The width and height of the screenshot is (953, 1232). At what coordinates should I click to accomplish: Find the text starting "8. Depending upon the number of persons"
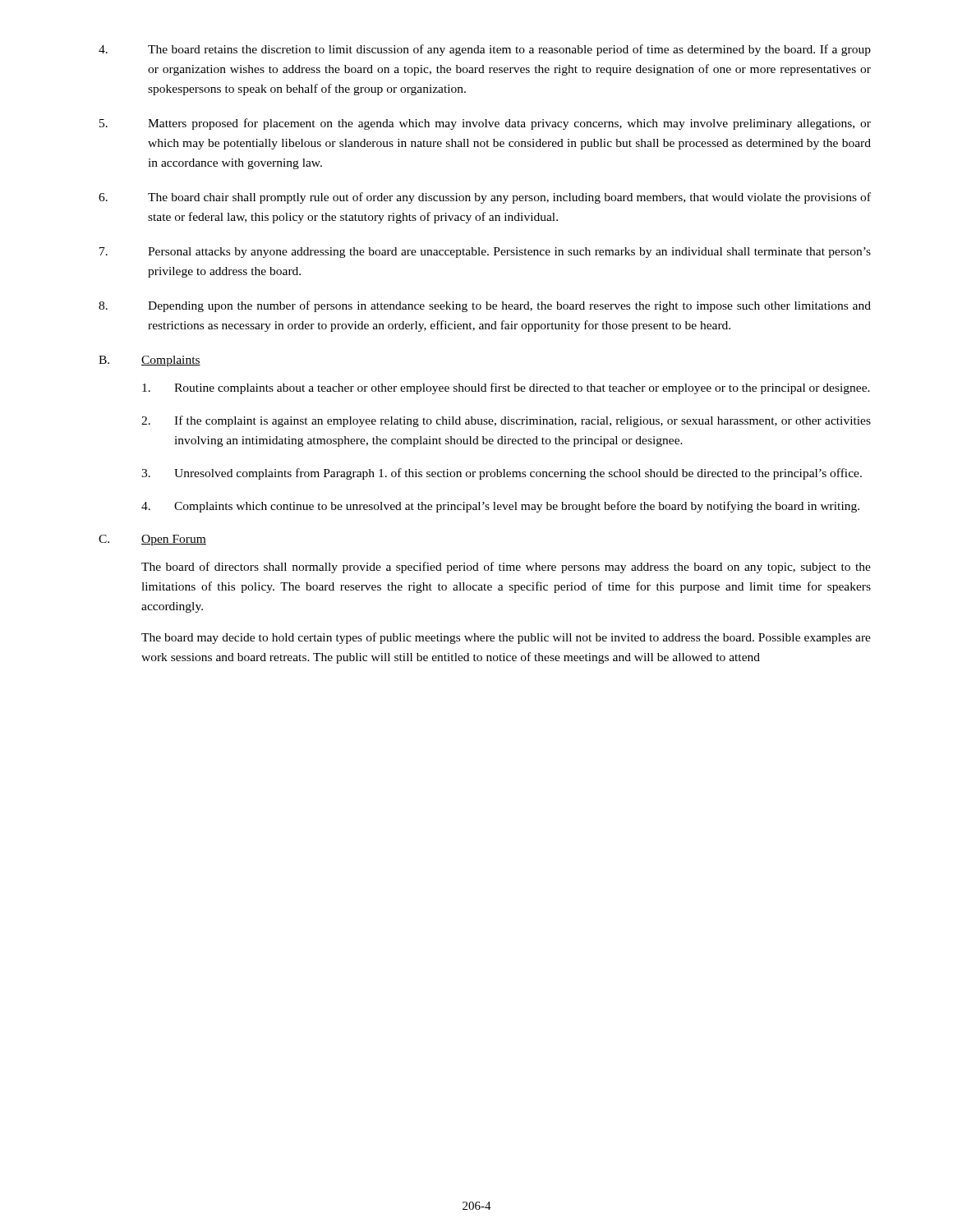click(x=485, y=316)
